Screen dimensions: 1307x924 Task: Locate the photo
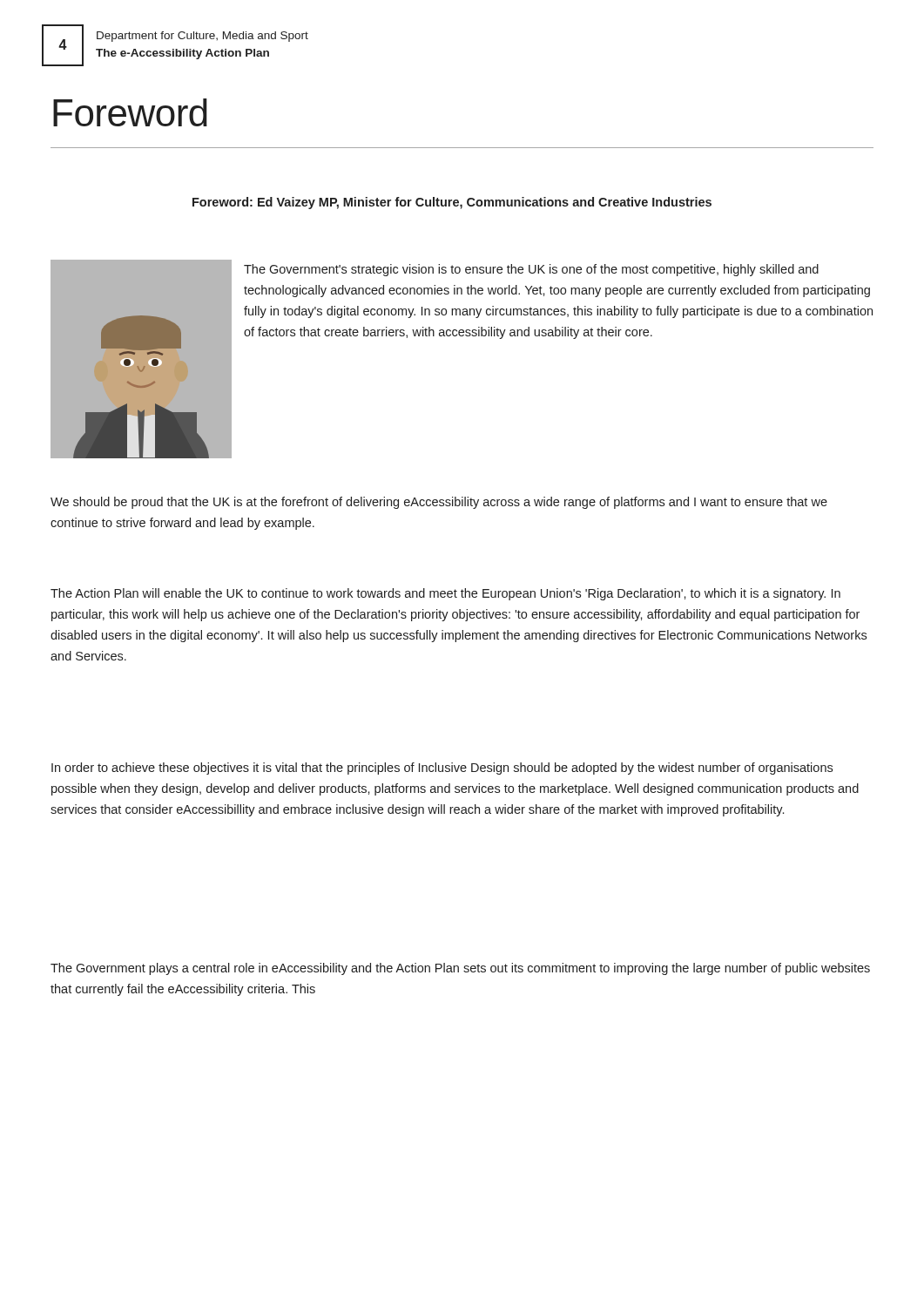click(x=141, y=359)
